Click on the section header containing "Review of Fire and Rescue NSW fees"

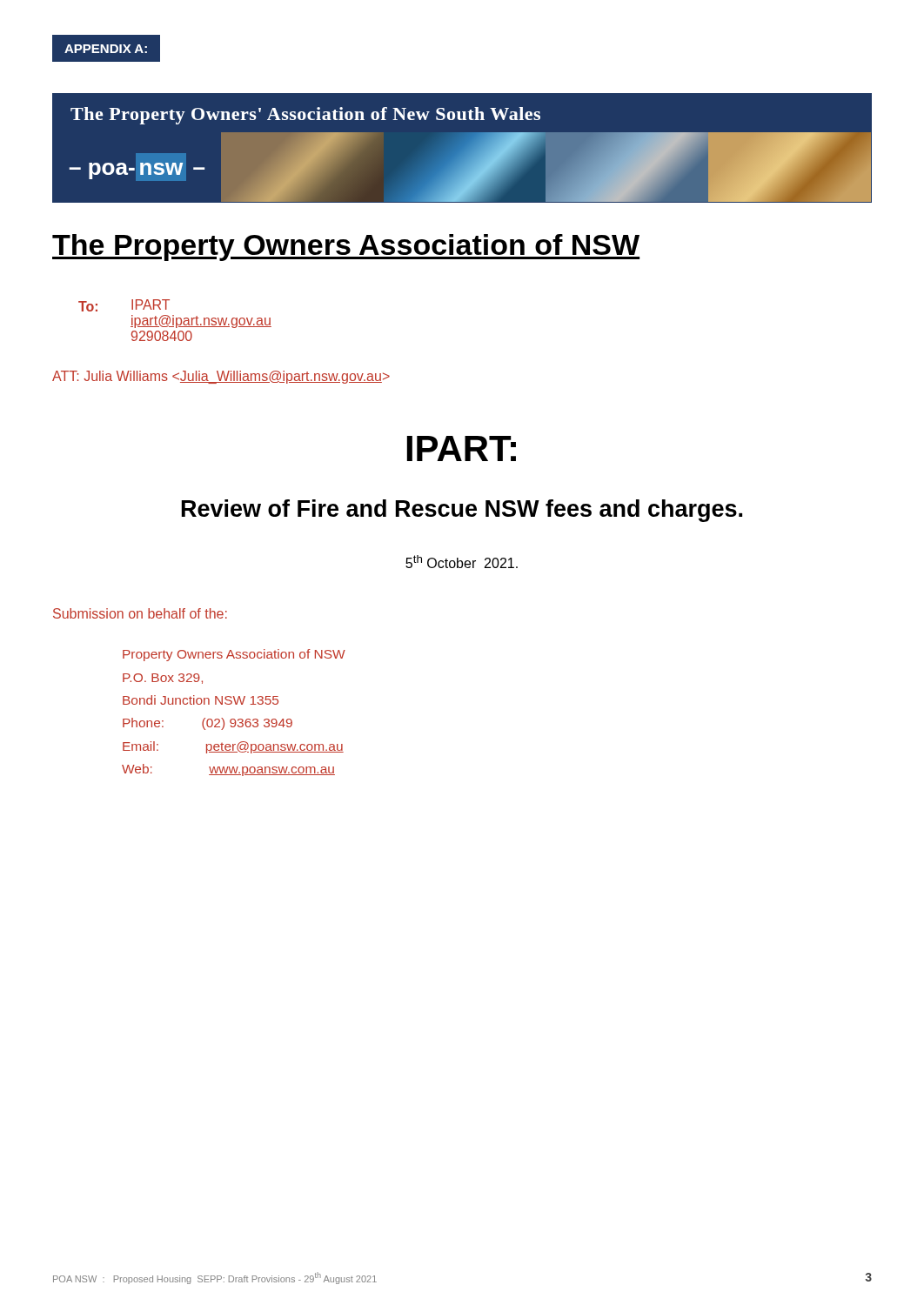462,509
